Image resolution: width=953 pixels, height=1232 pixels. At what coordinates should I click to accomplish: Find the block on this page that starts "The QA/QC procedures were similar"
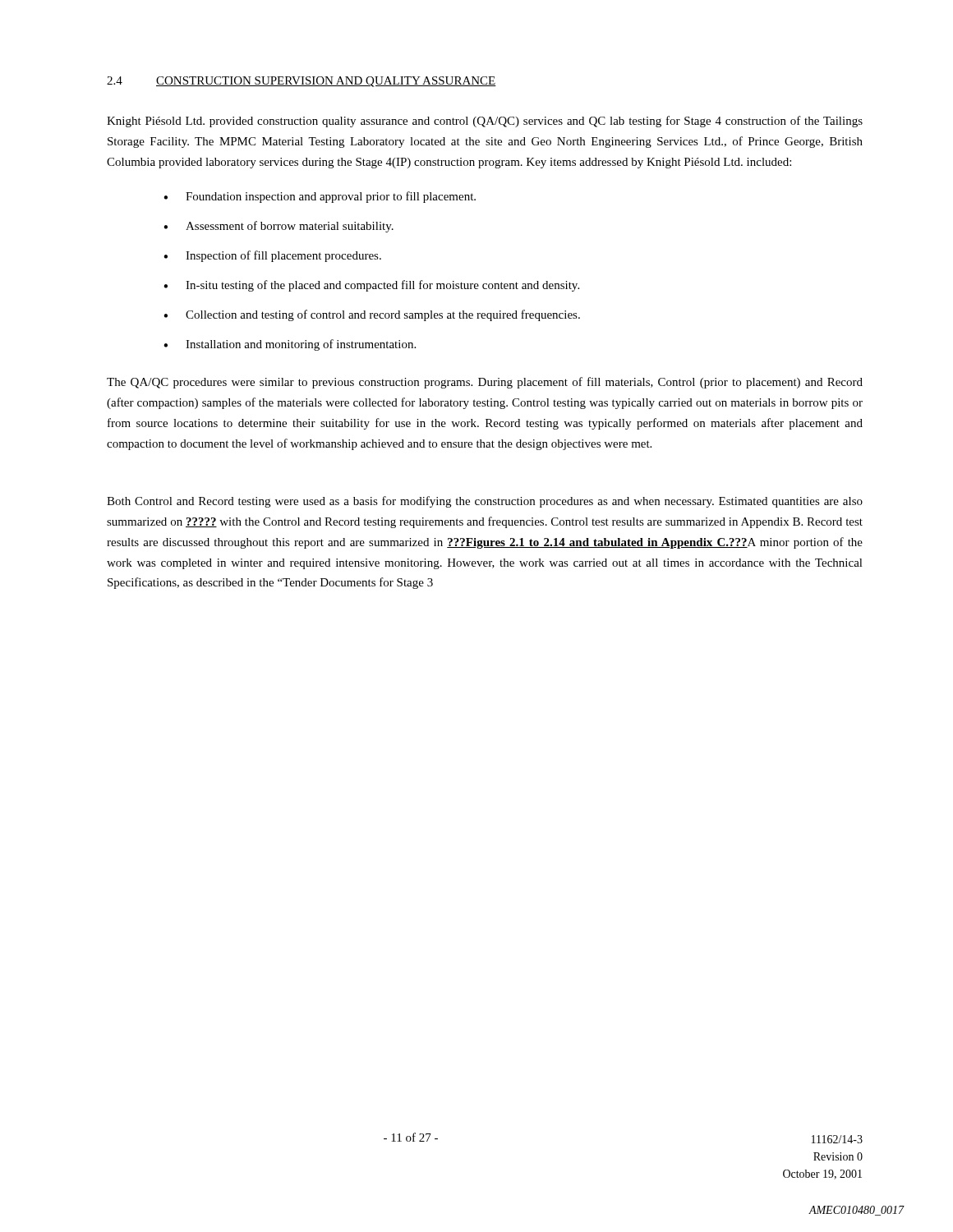(x=485, y=413)
